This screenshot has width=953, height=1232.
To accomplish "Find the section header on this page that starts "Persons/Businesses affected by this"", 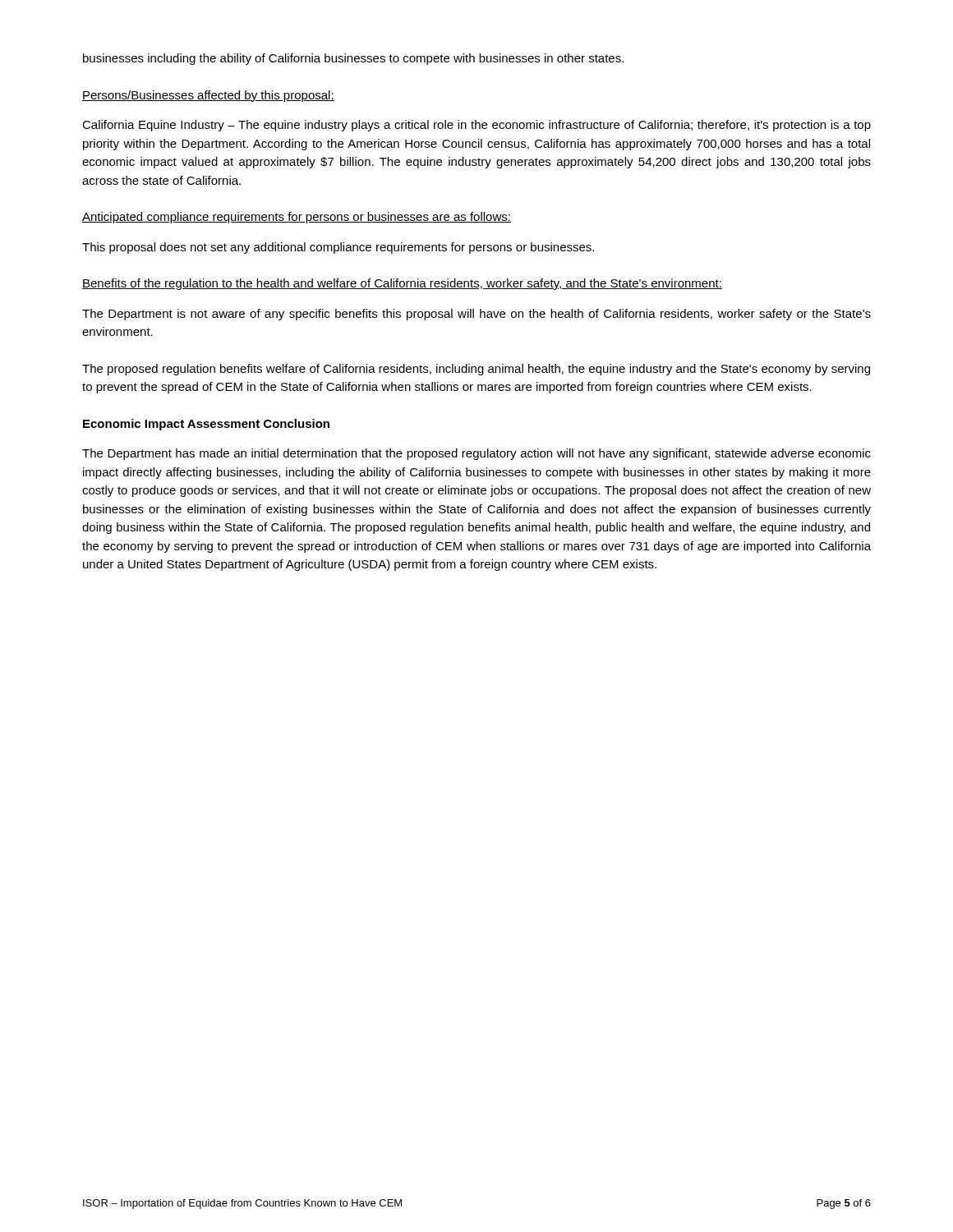I will (208, 94).
